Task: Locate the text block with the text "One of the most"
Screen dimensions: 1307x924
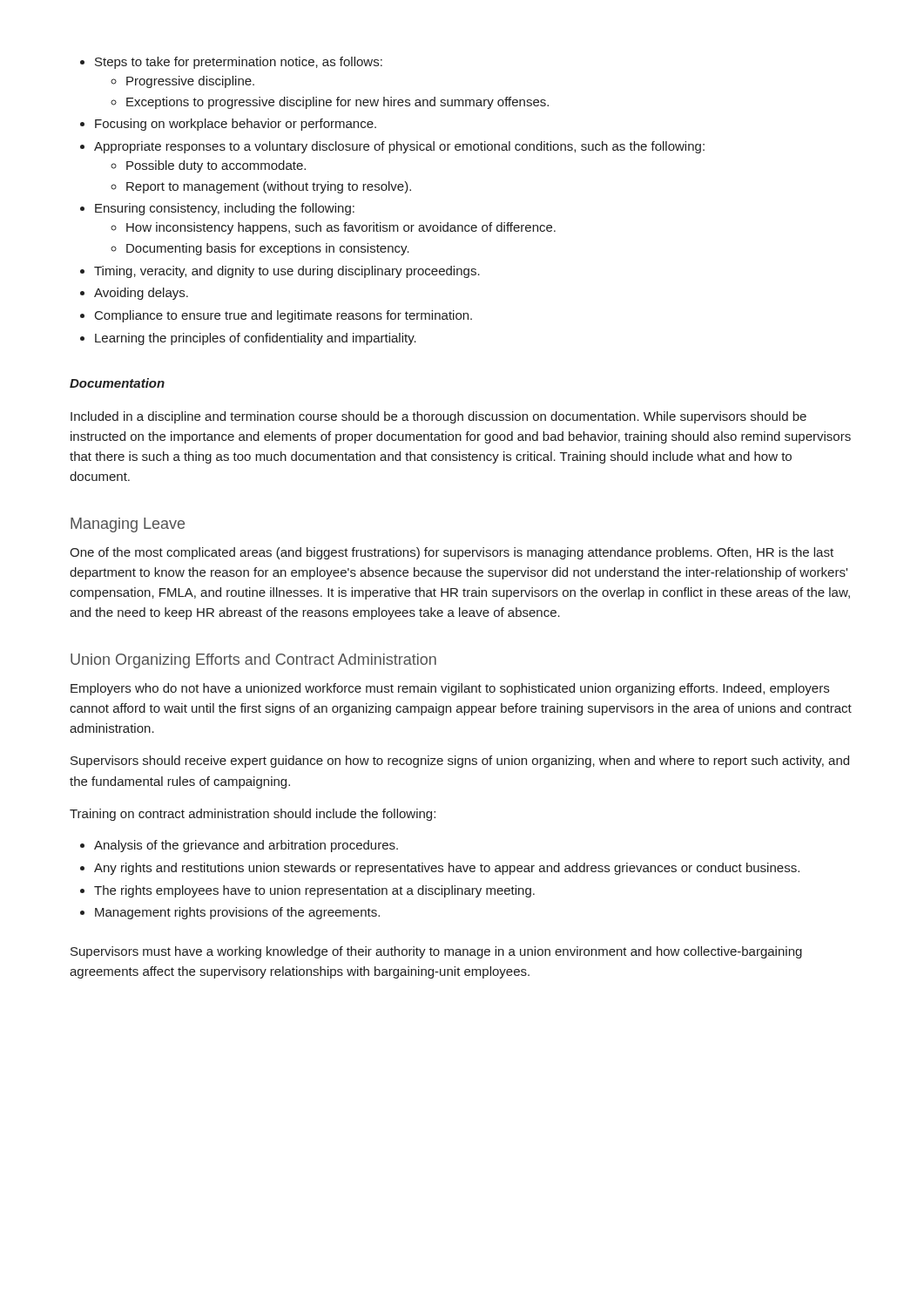Action: point(460,582)
